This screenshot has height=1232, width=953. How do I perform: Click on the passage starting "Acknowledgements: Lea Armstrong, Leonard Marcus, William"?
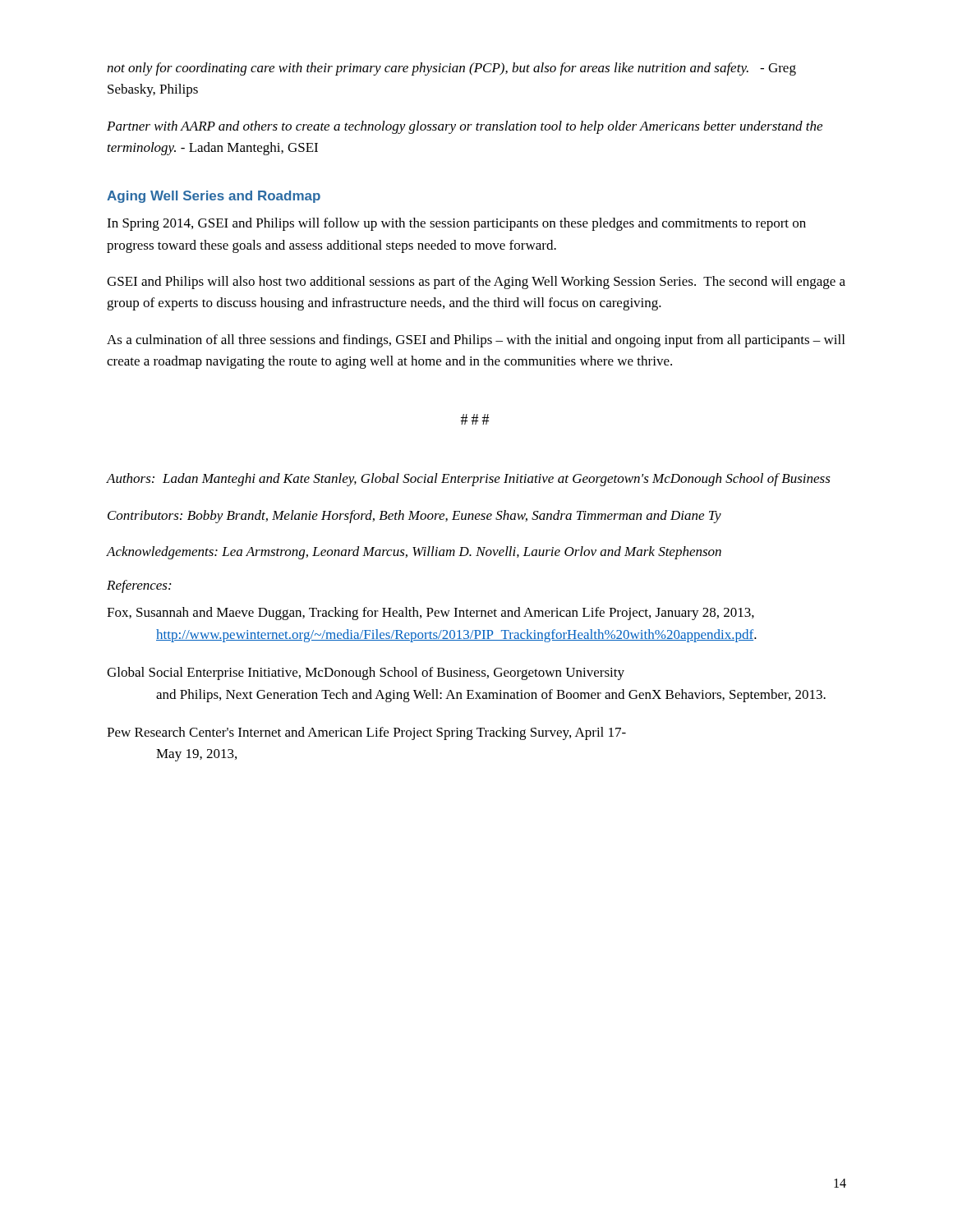(x=414, y=552)
